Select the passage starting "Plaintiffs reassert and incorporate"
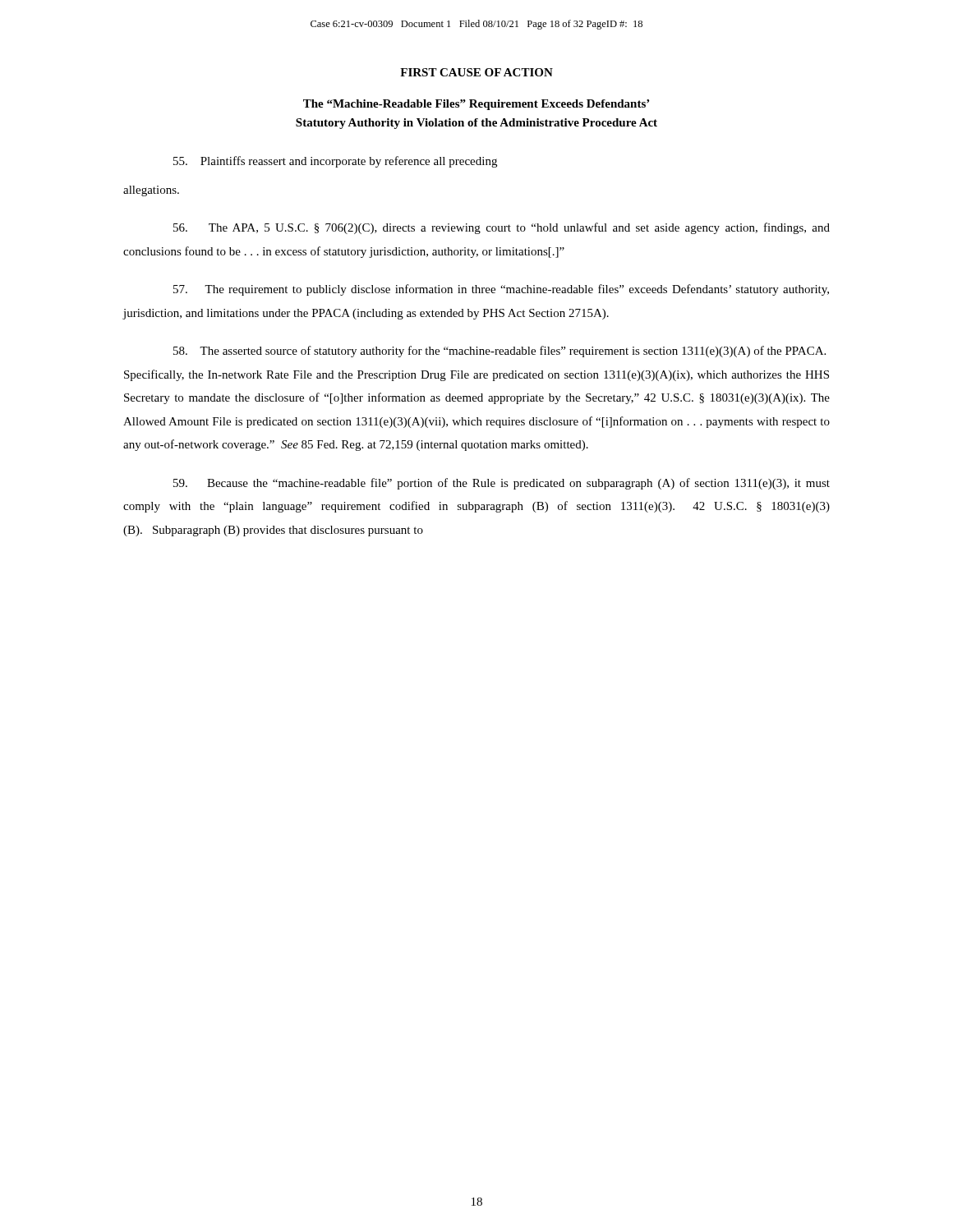Viewport: 953px width, 1232px height. [335, 161]
